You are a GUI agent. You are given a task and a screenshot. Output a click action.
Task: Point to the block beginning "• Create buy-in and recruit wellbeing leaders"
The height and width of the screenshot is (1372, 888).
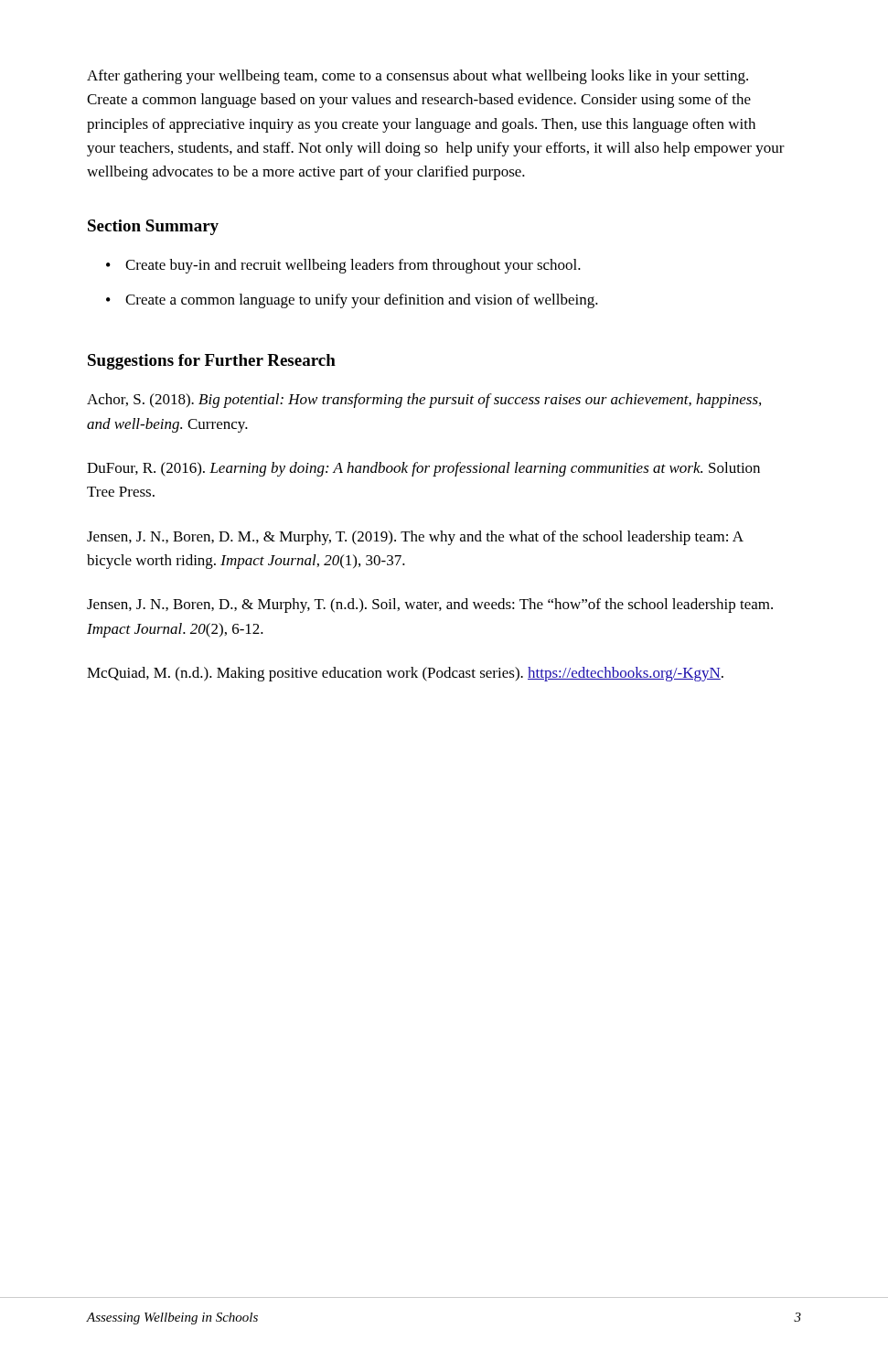point(446,266)
